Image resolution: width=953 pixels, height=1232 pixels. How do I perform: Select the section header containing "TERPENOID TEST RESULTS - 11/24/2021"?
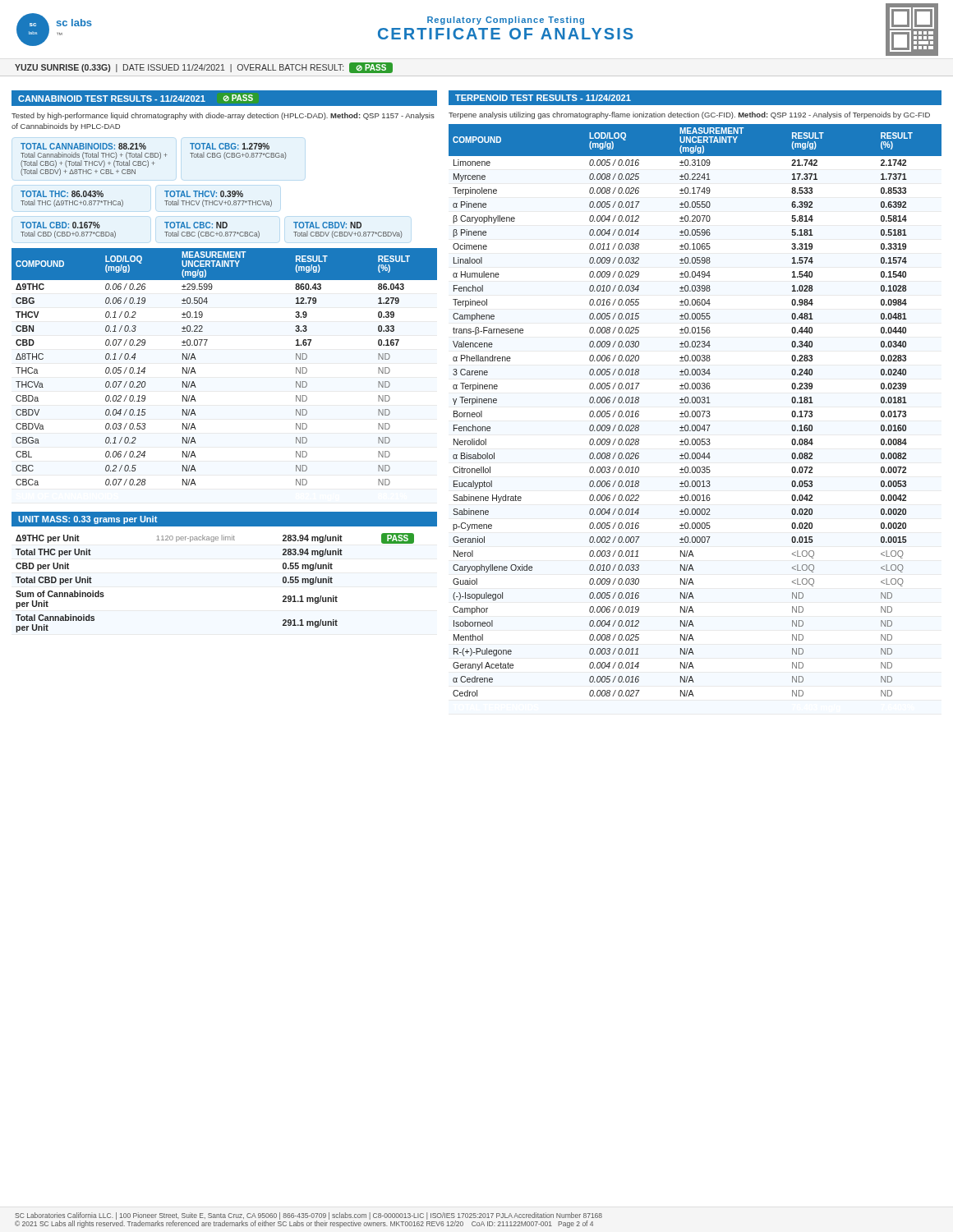[x=543, y=98]
